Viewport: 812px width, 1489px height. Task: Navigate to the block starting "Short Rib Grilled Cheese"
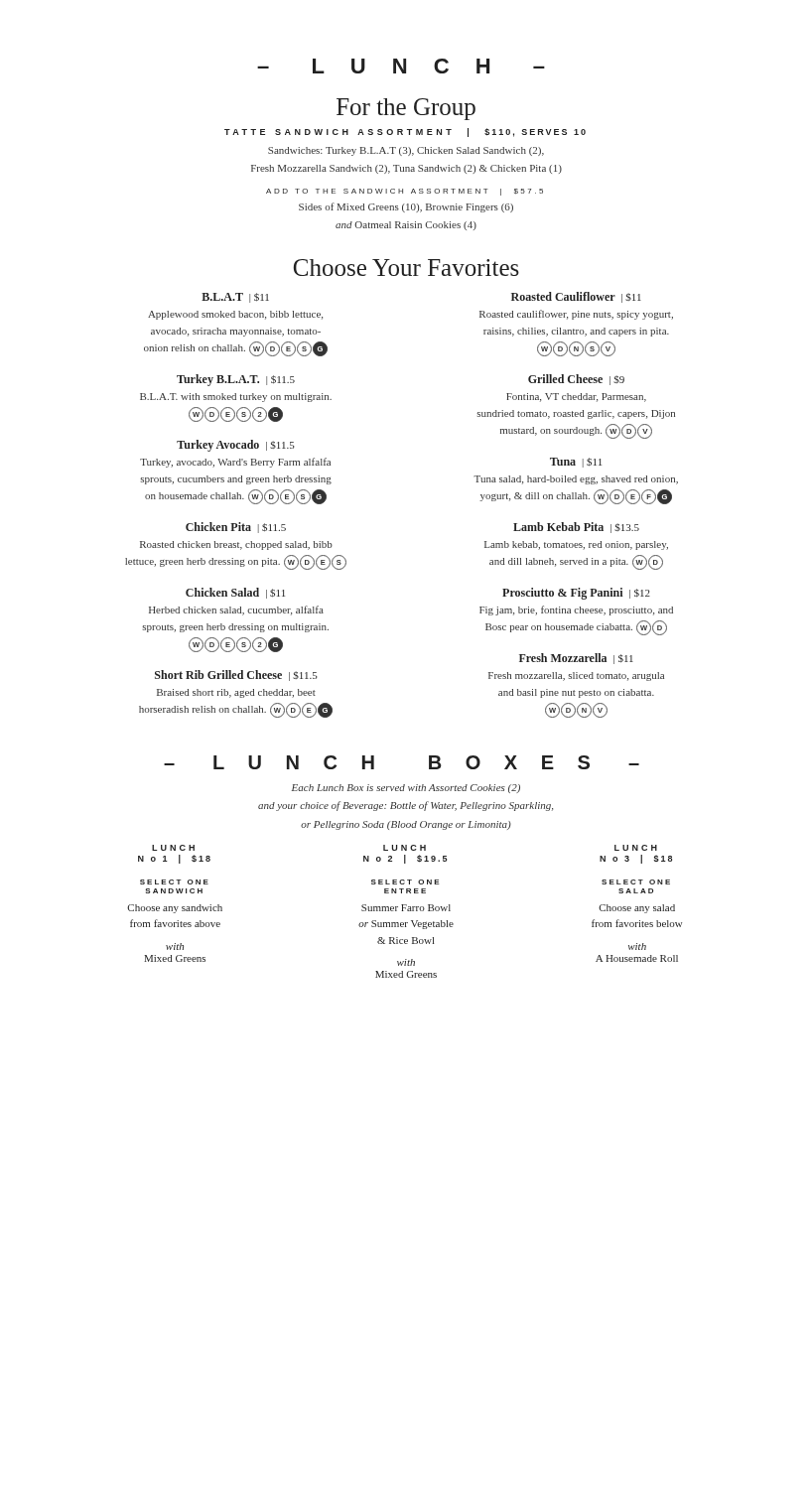pyautogui.click(x=236, y=693)
